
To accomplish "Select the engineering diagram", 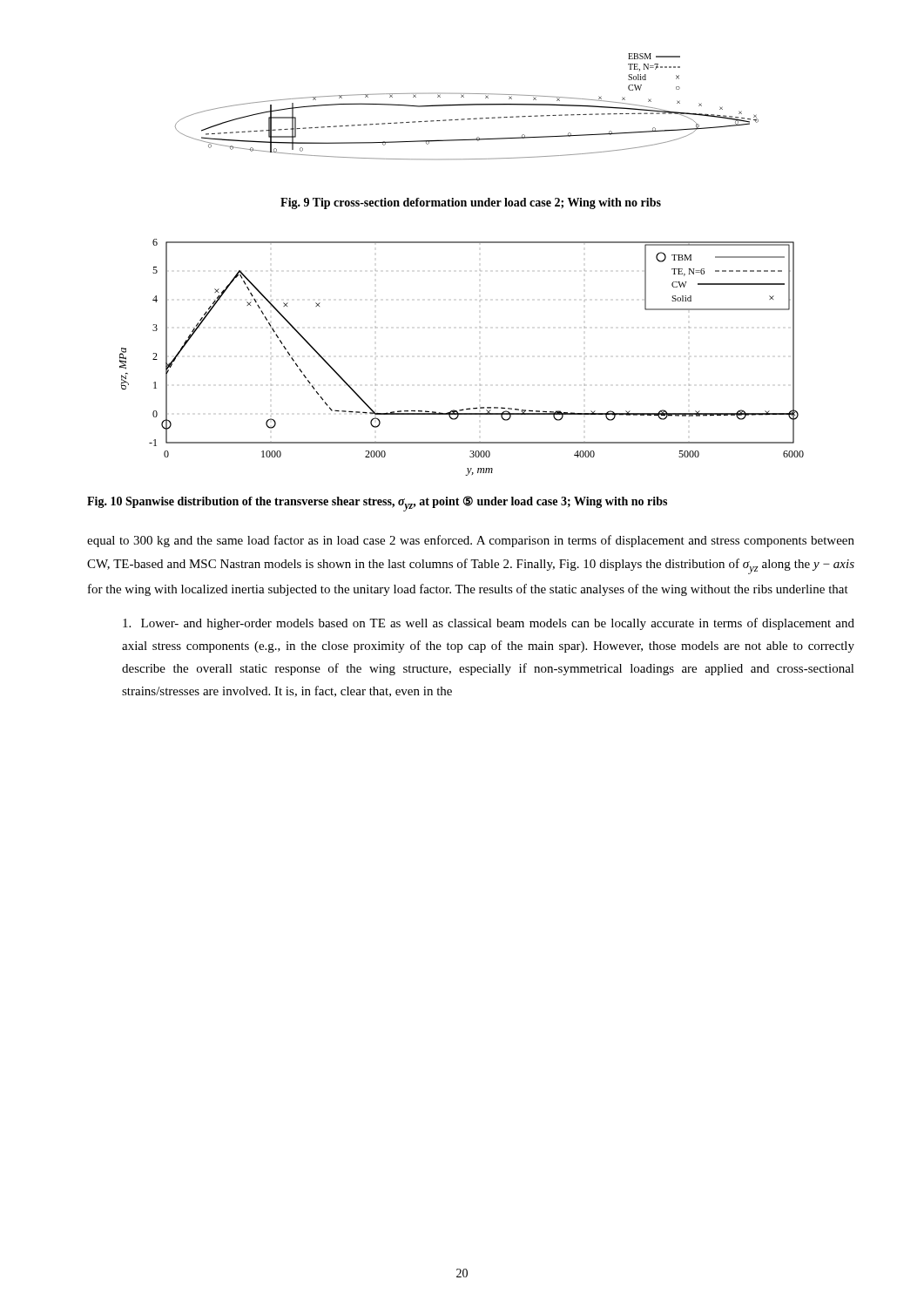I will (471, 117).
